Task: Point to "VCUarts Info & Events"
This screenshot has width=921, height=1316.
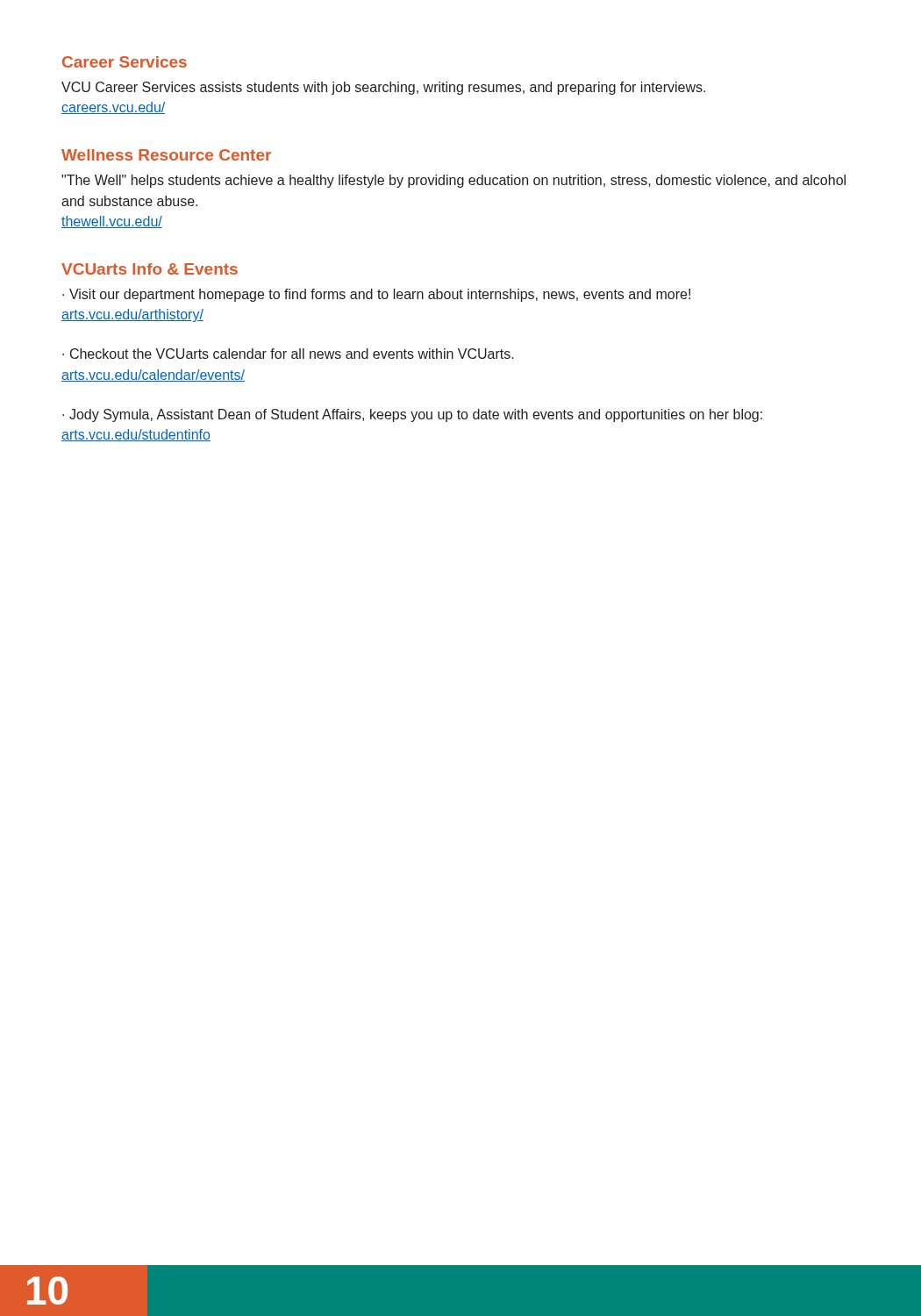Action: [x=150, y=269]
